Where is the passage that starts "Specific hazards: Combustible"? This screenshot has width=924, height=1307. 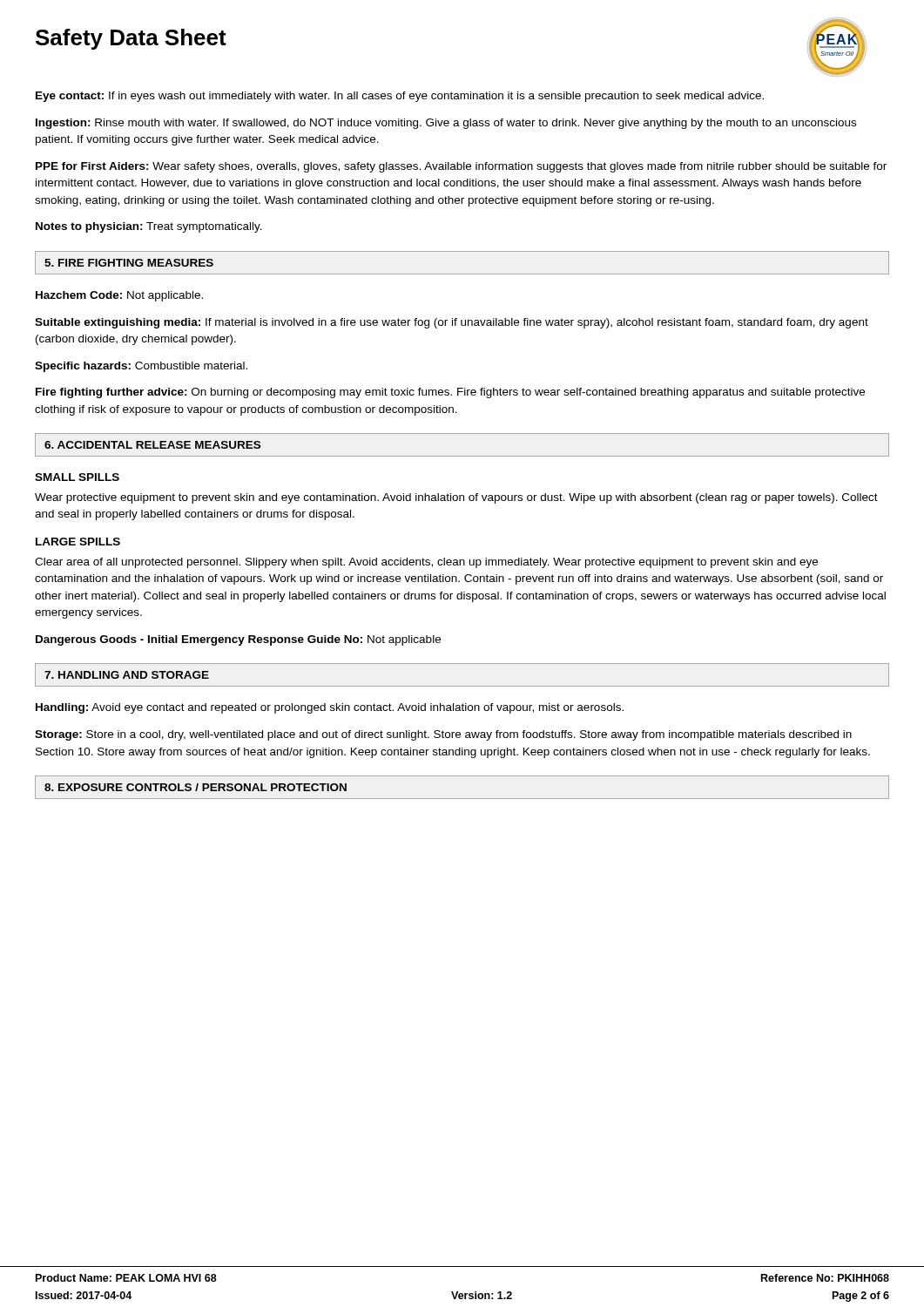tap(142, 365)
